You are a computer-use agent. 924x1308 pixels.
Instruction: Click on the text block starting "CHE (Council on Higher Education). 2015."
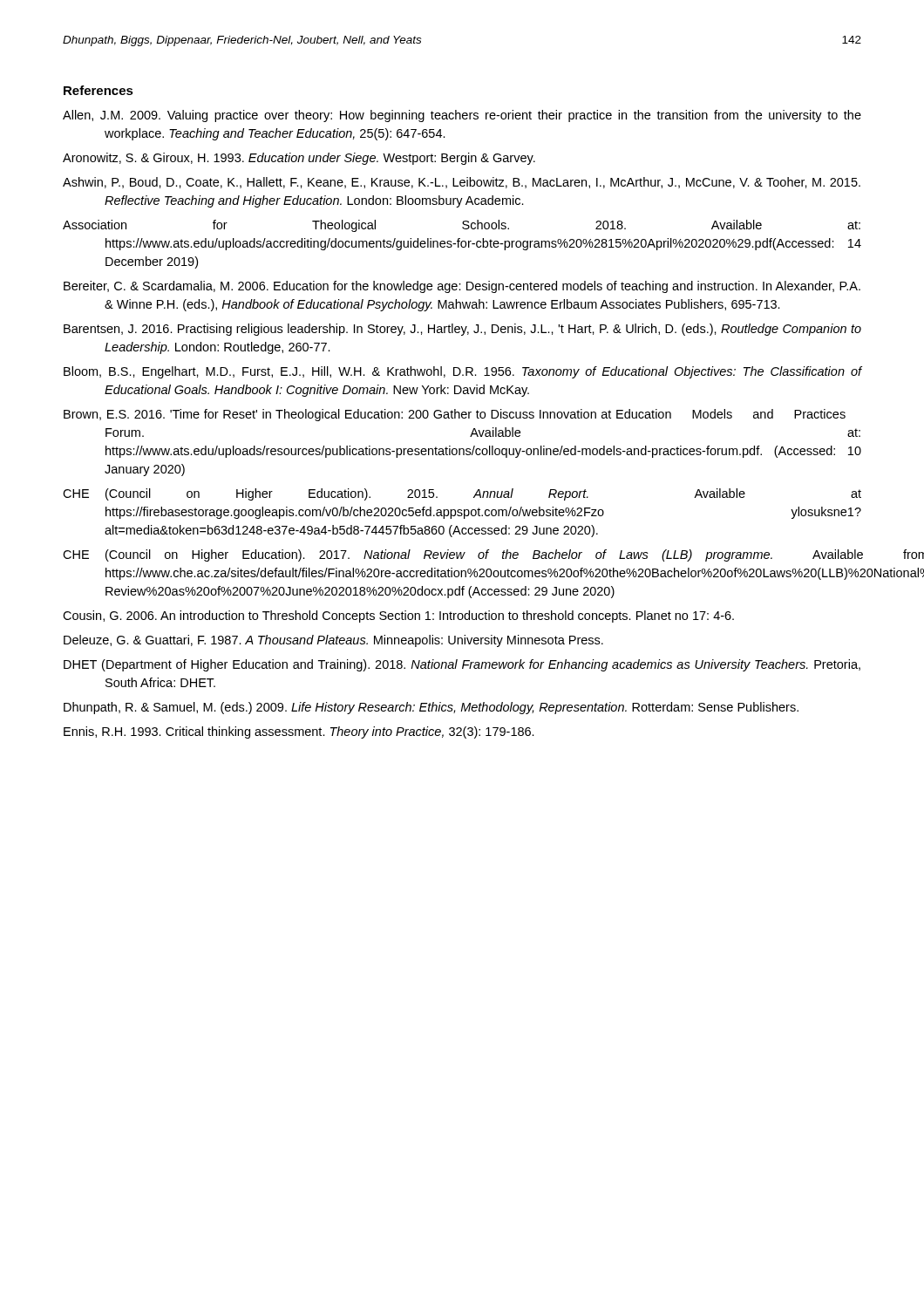click(x=462, y=513)
